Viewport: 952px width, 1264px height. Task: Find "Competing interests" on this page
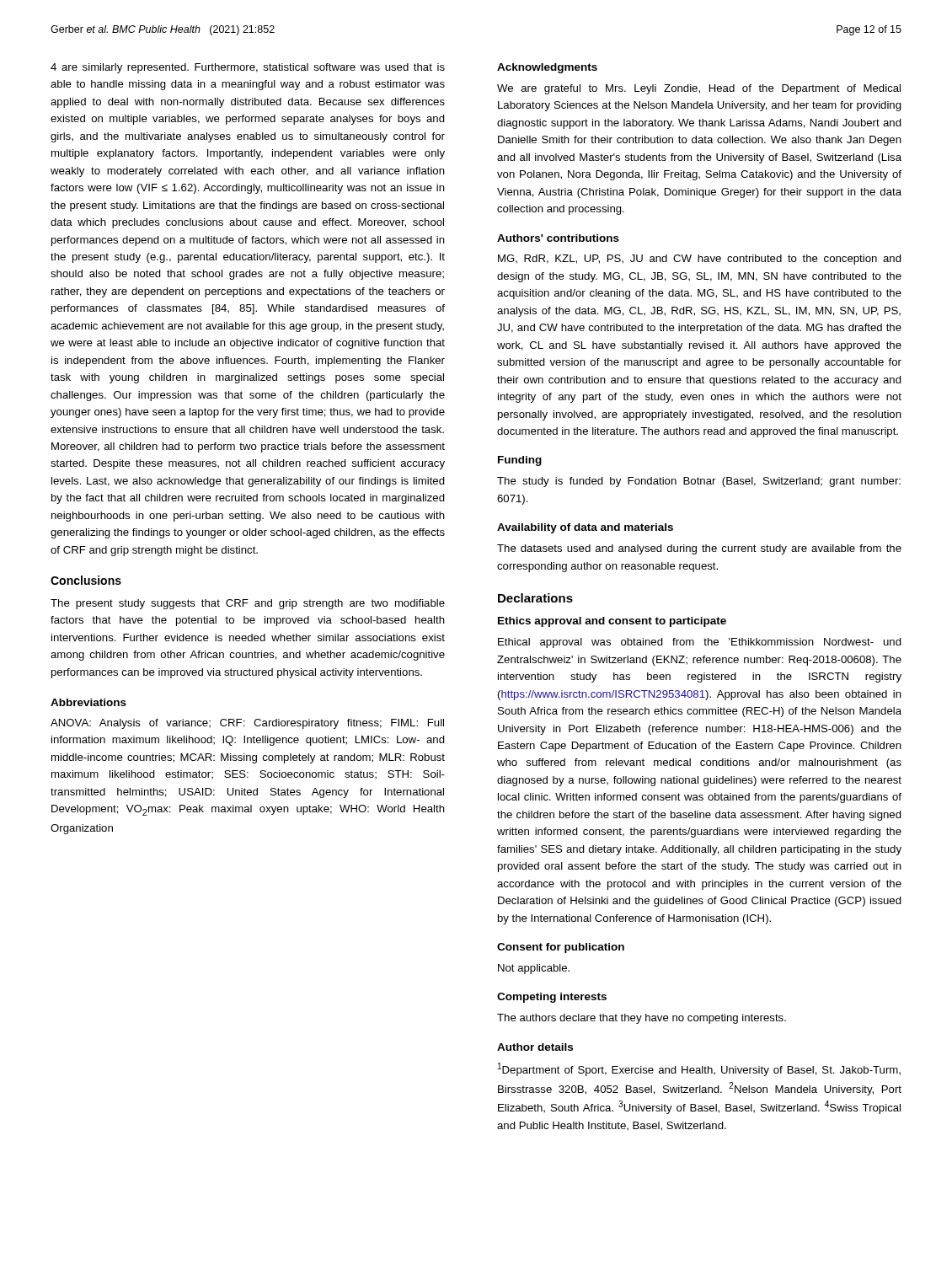point(552,997)
